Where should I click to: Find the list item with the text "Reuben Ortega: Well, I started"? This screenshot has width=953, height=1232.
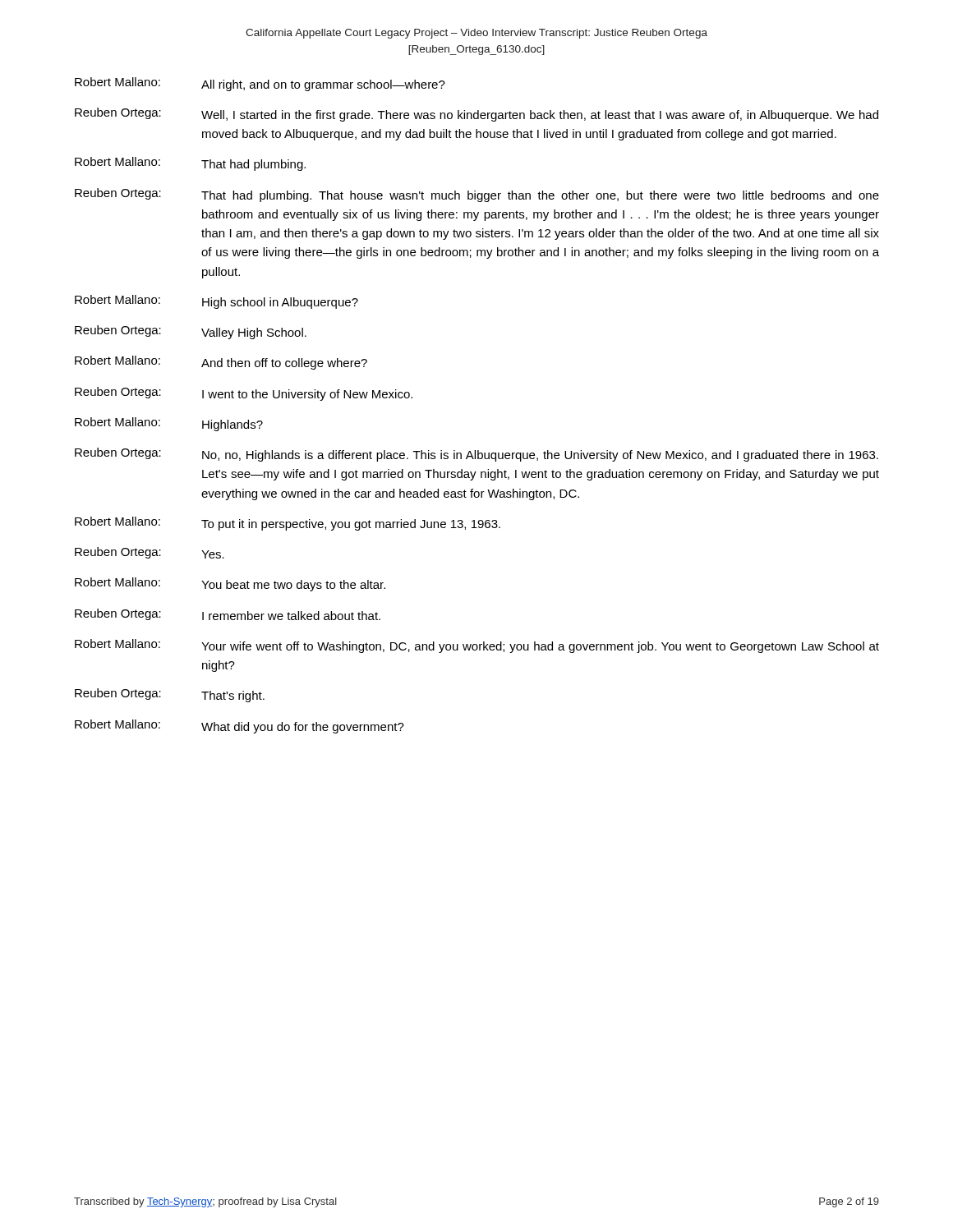(476, 124)
